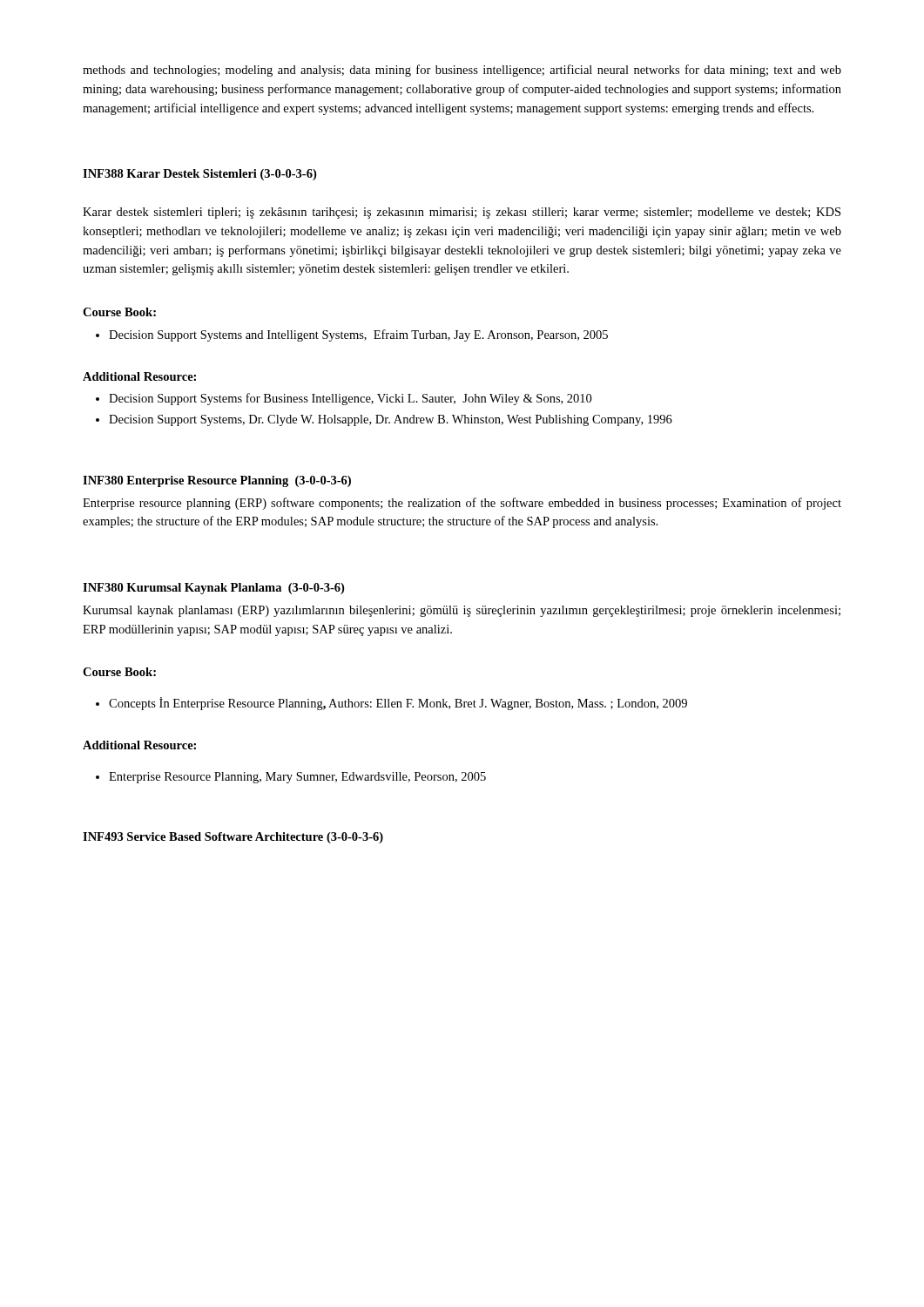Locate the block of text that opens with "Enterprise resource planning (ERP) software components;"
The height and width of the screenshot is (1307, 924).
coord(462,513)
